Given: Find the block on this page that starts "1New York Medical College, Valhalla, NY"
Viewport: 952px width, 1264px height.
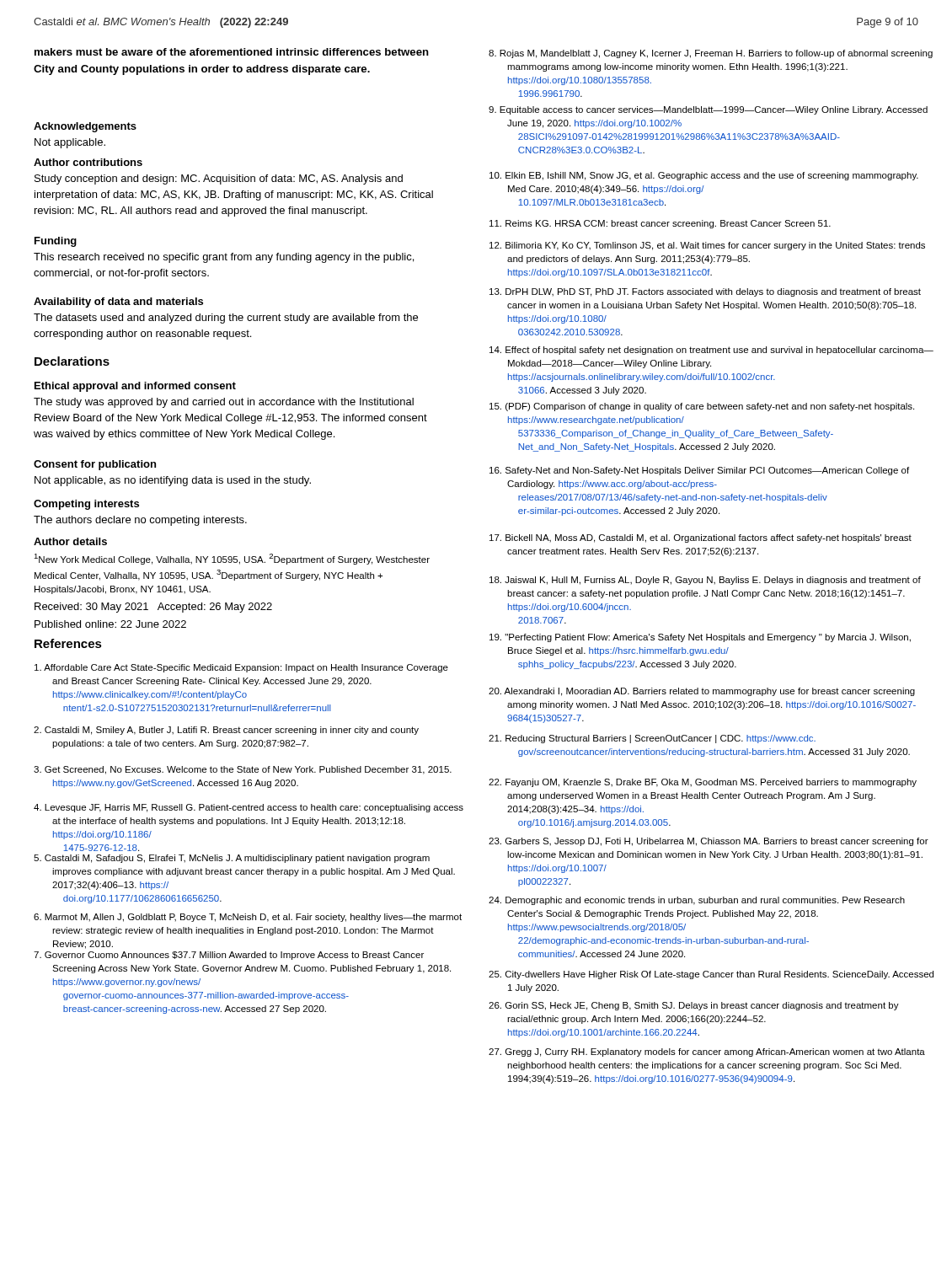Looking at the screenshot, I should point(232,573).
